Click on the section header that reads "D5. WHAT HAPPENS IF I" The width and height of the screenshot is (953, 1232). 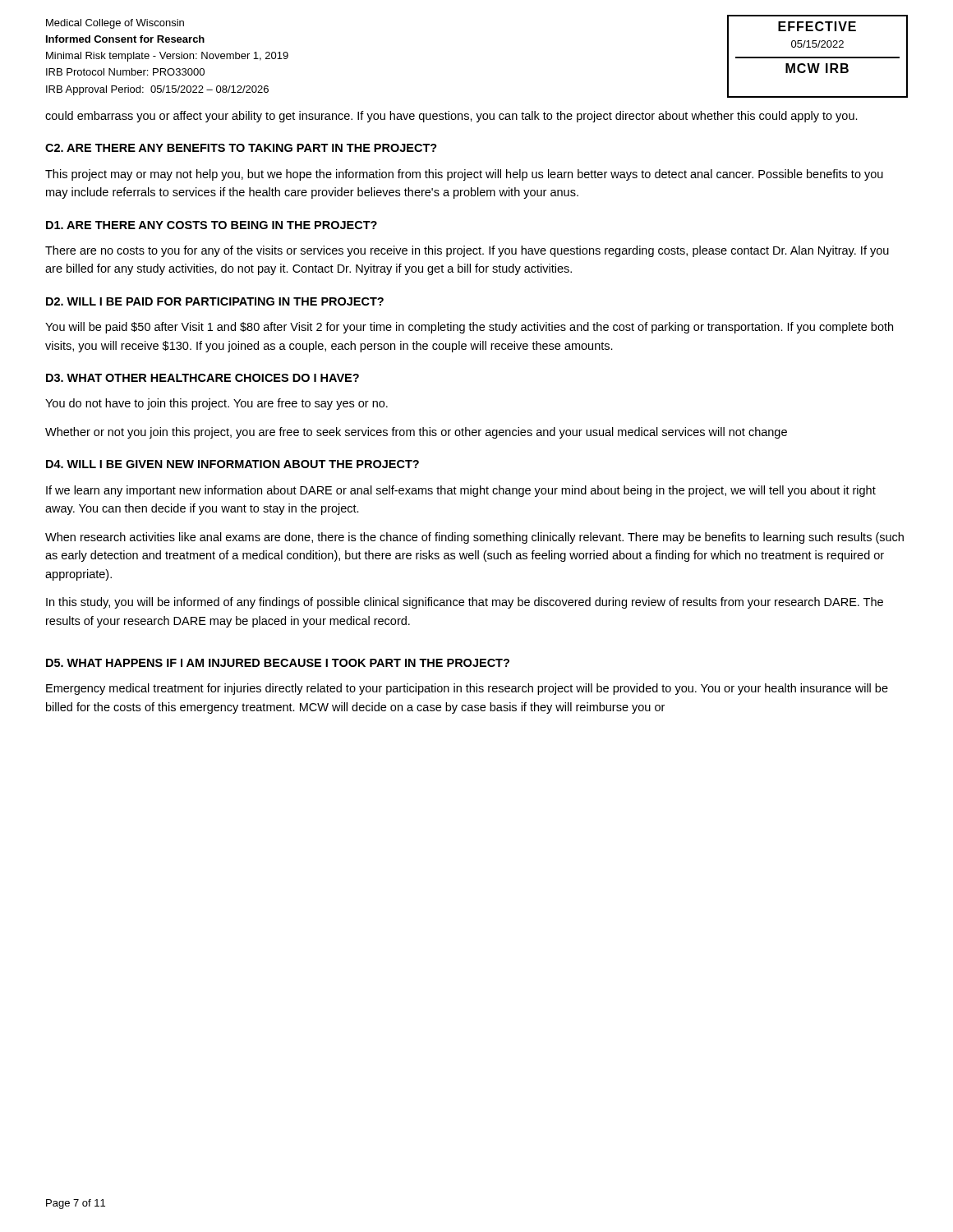(x=278, y=663)
